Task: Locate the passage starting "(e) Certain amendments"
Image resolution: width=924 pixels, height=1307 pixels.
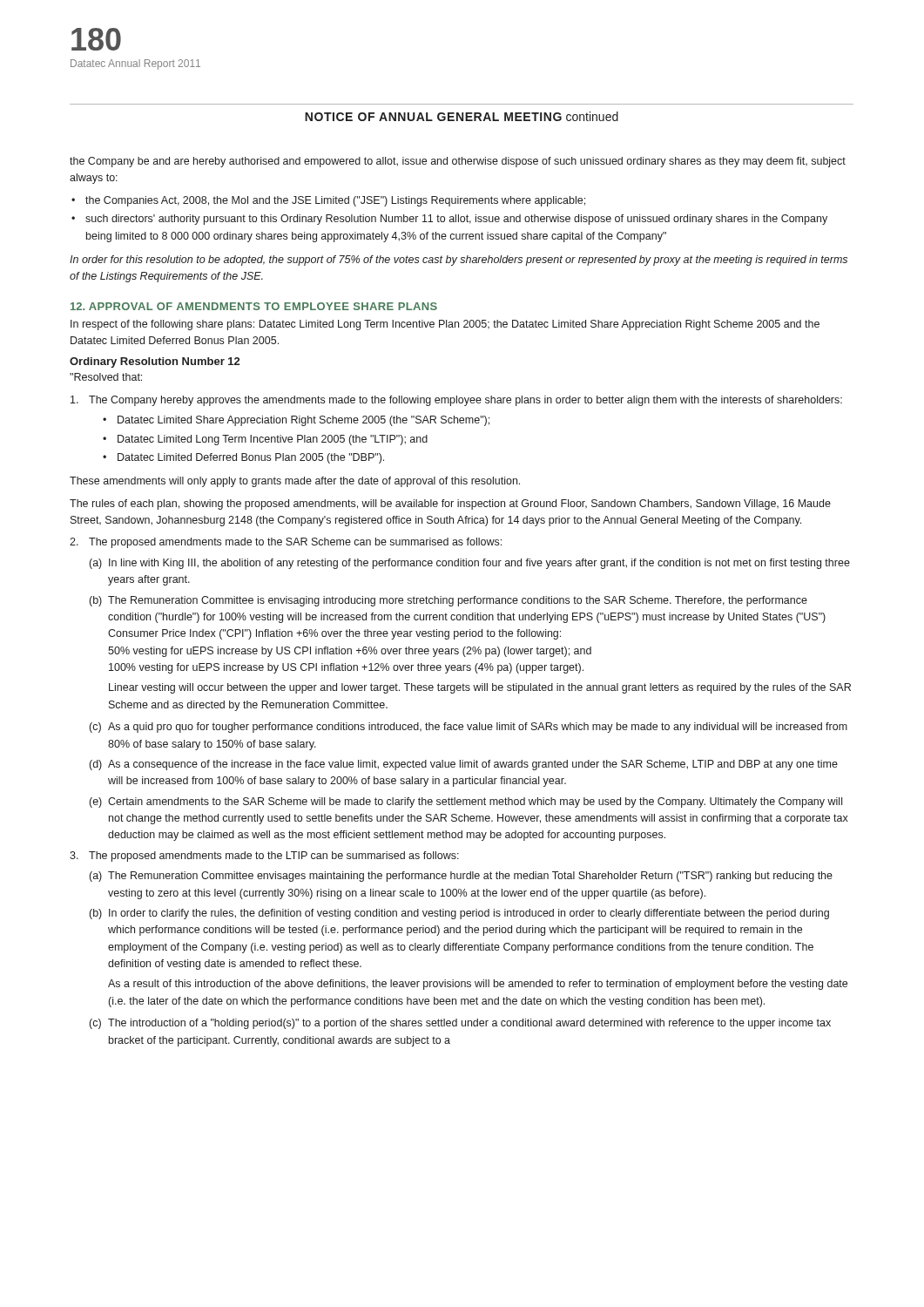Action: 468,817
